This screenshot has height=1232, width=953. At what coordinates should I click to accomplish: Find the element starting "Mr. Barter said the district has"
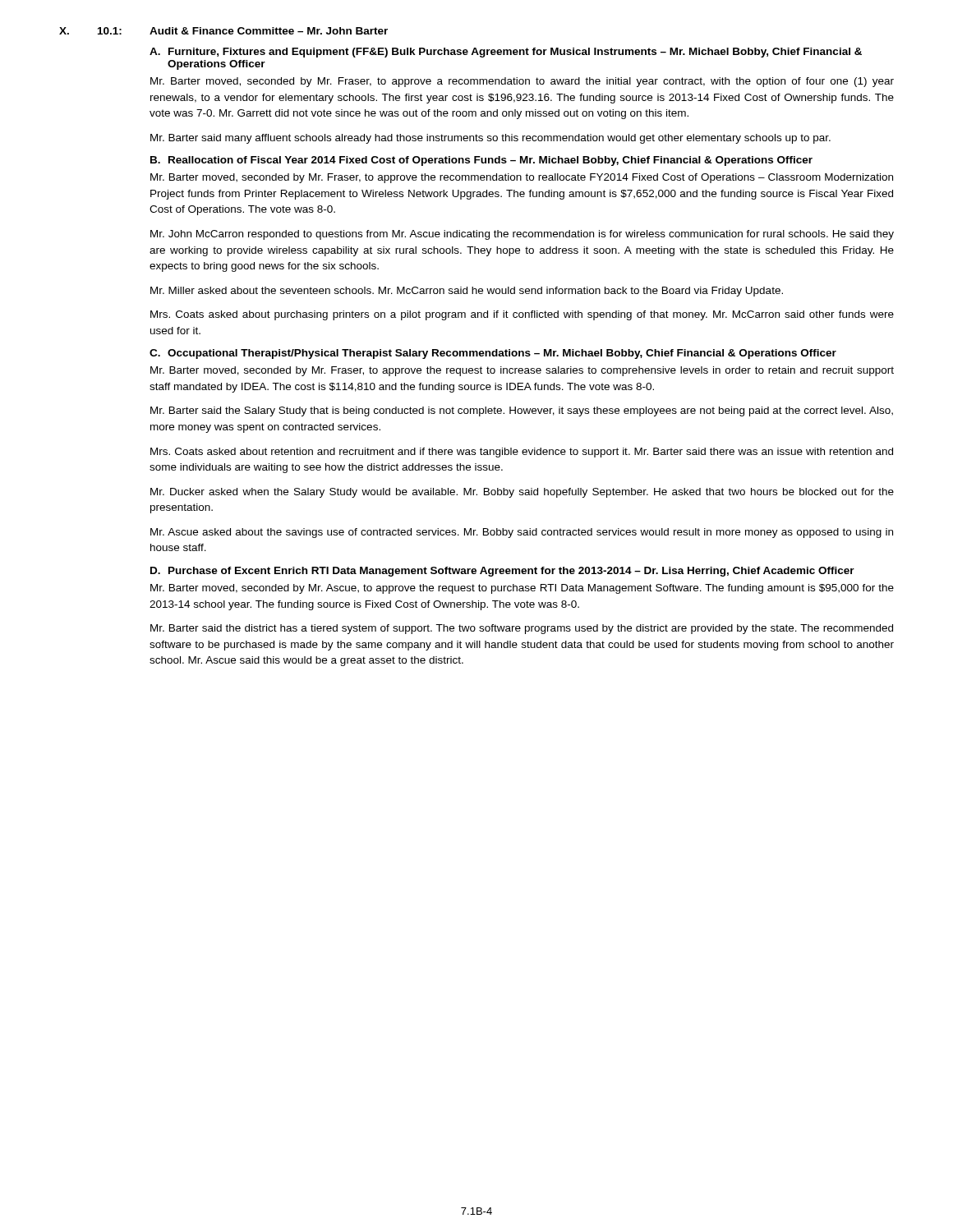coord(522,644)
